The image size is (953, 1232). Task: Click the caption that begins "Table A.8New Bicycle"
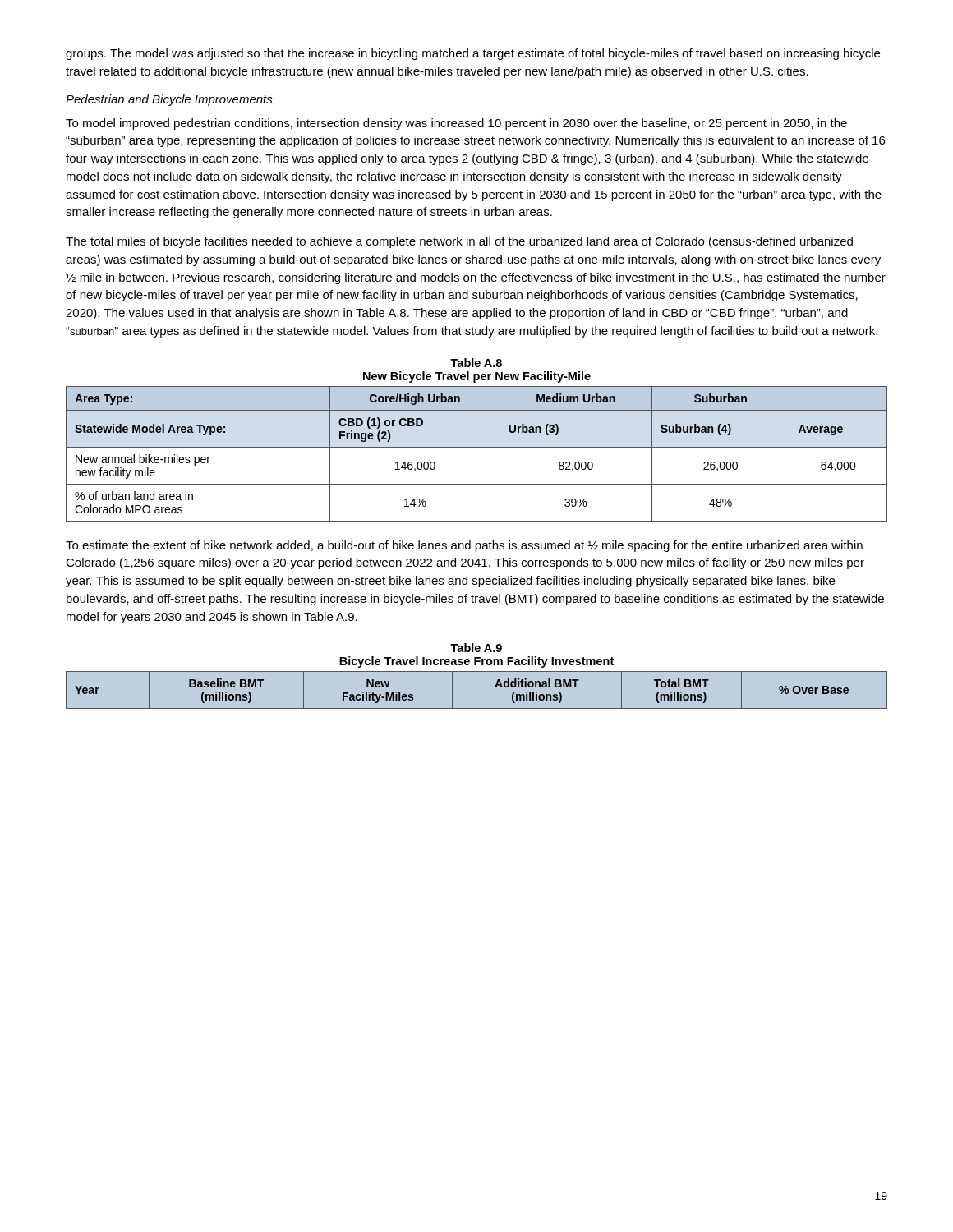click(476, 369)
